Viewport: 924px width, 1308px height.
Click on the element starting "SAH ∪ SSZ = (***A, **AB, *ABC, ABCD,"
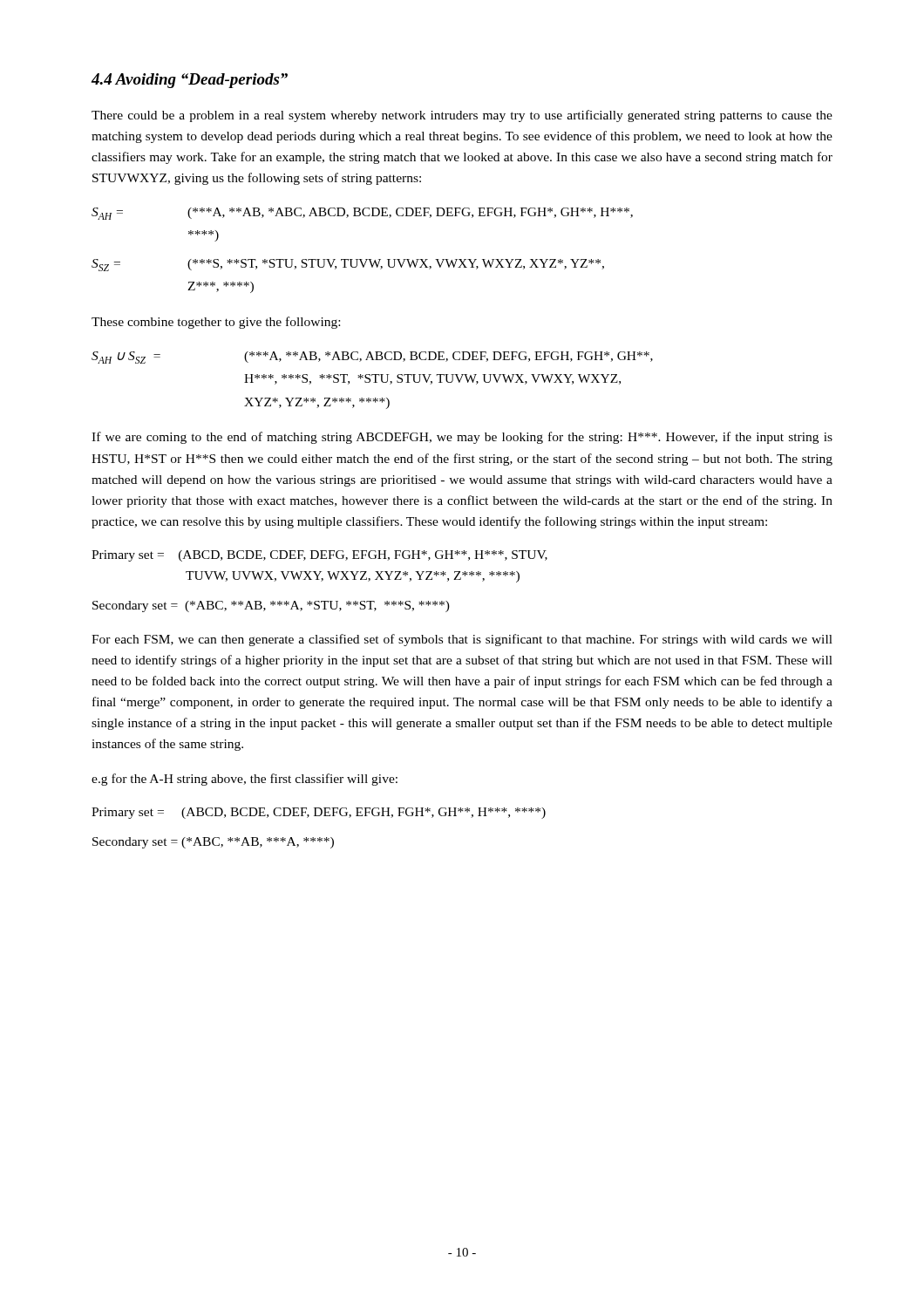point(462,379)
